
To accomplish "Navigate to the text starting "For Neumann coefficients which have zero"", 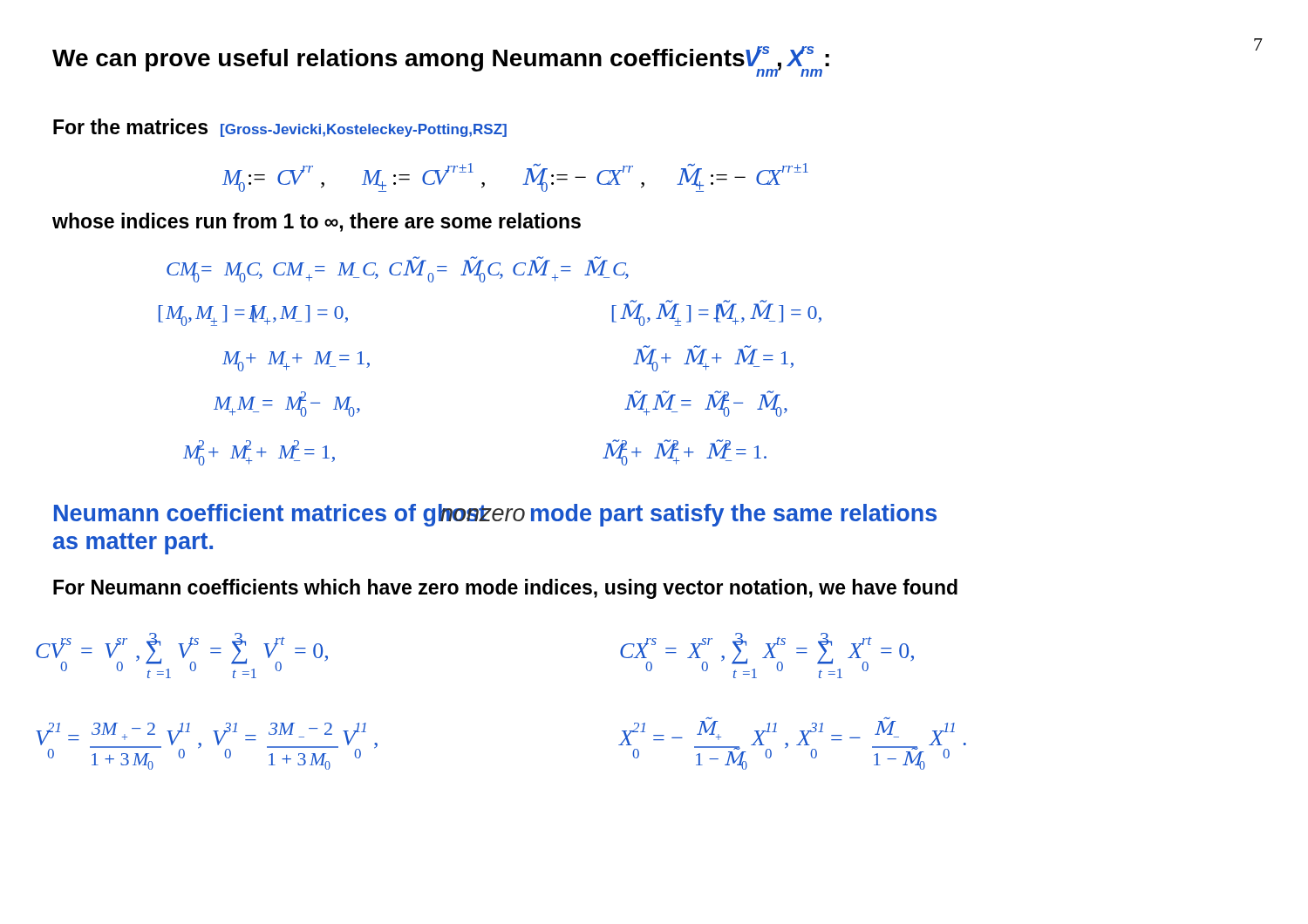I will point(532,588).
